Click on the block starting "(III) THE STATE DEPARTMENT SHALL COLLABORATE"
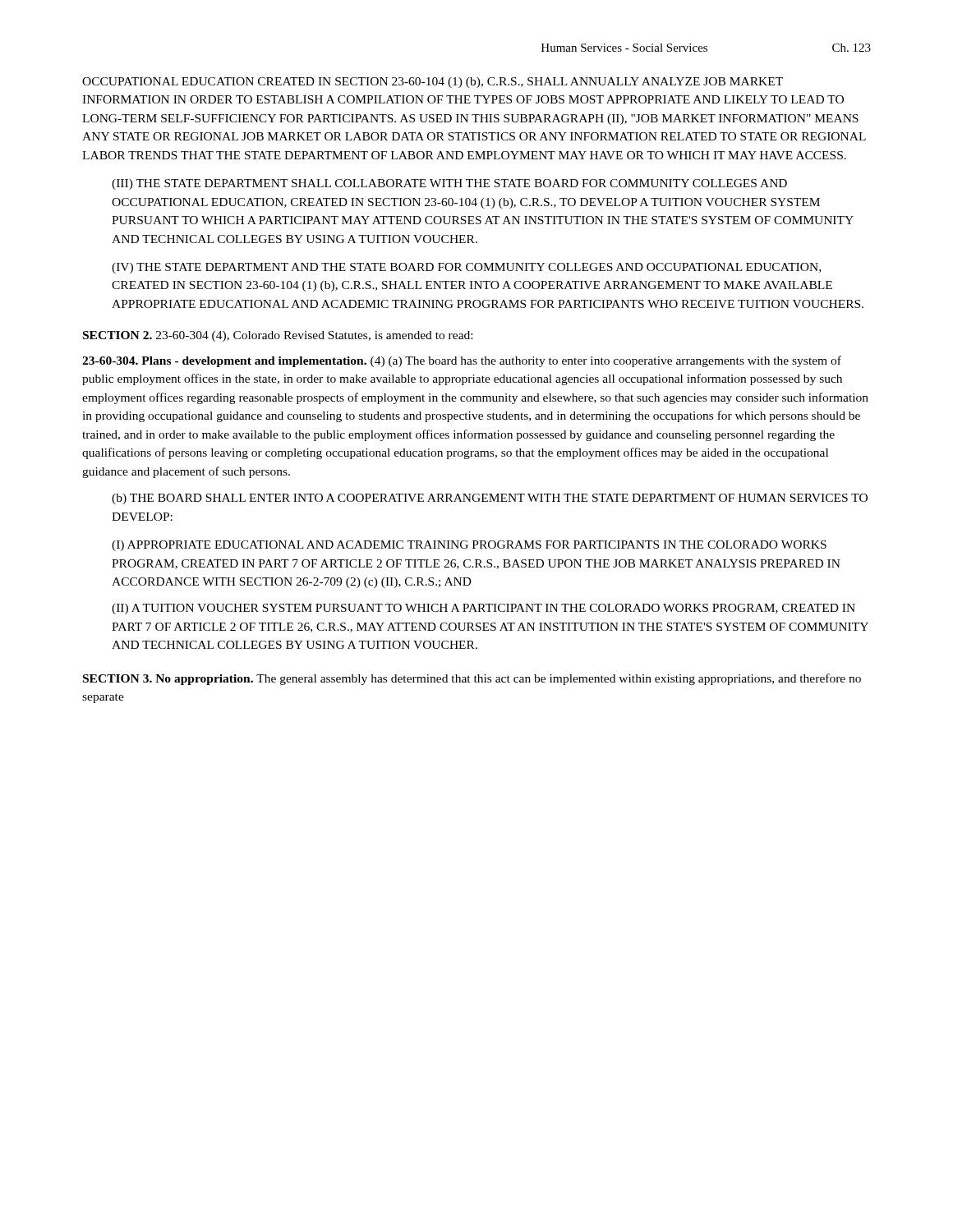Screen dimensions: 1232x953 pos(491,211)
